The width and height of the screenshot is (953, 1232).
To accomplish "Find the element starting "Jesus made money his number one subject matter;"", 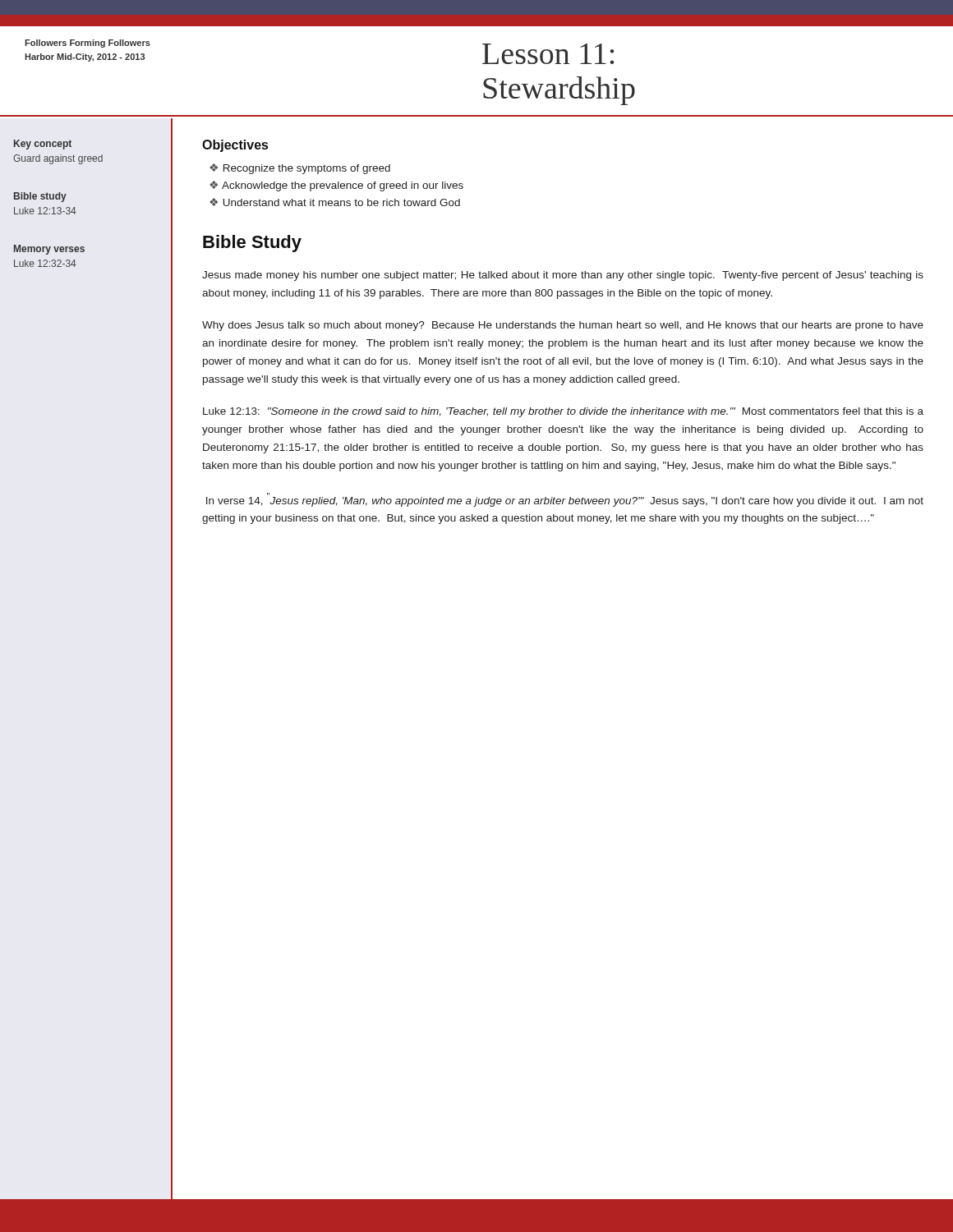I will [x=563, y=284].
